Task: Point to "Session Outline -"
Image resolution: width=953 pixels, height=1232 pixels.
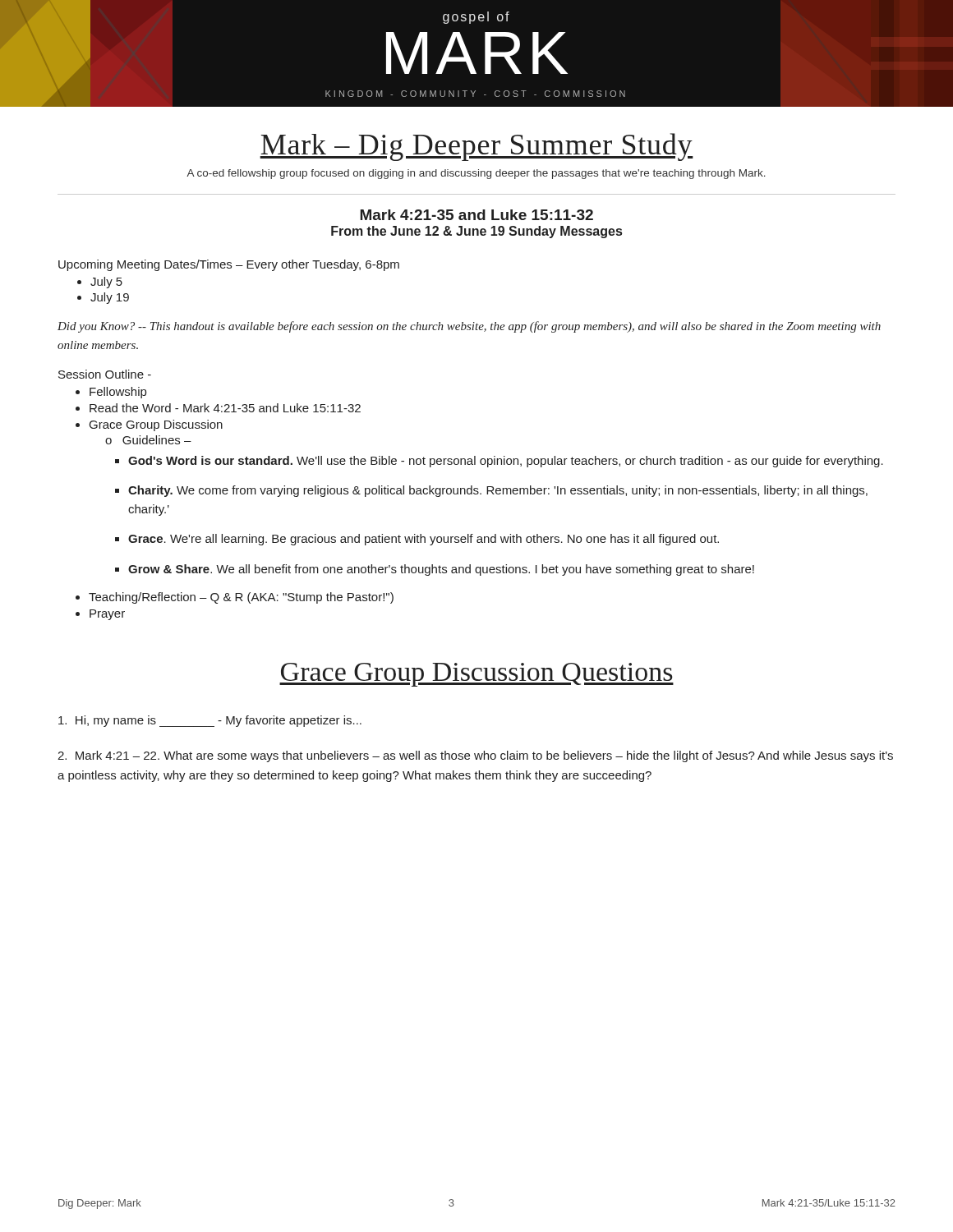Action: pyautogui.click(x=105, y=374)
